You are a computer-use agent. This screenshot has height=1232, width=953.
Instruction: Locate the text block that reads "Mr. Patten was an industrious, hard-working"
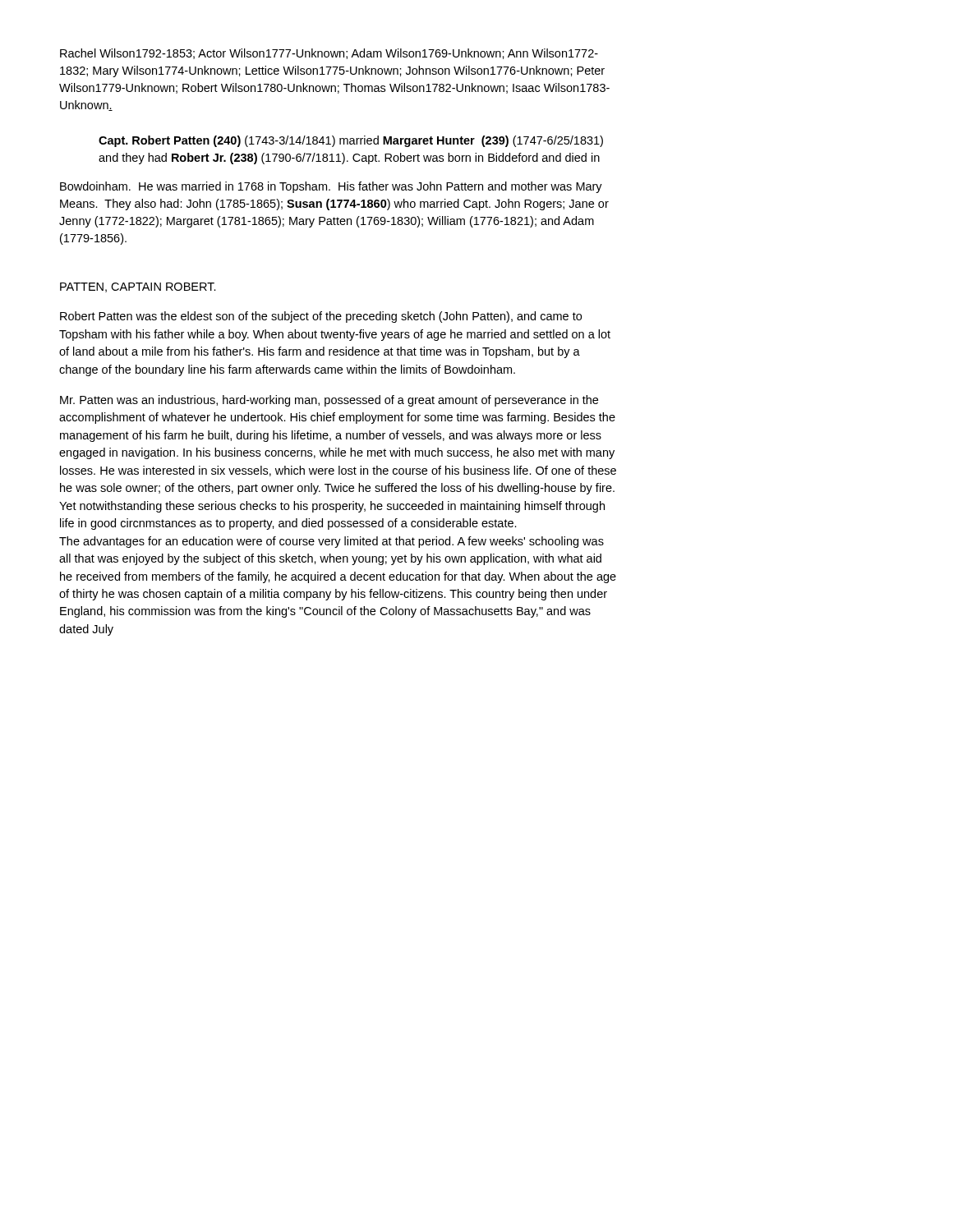338,514
